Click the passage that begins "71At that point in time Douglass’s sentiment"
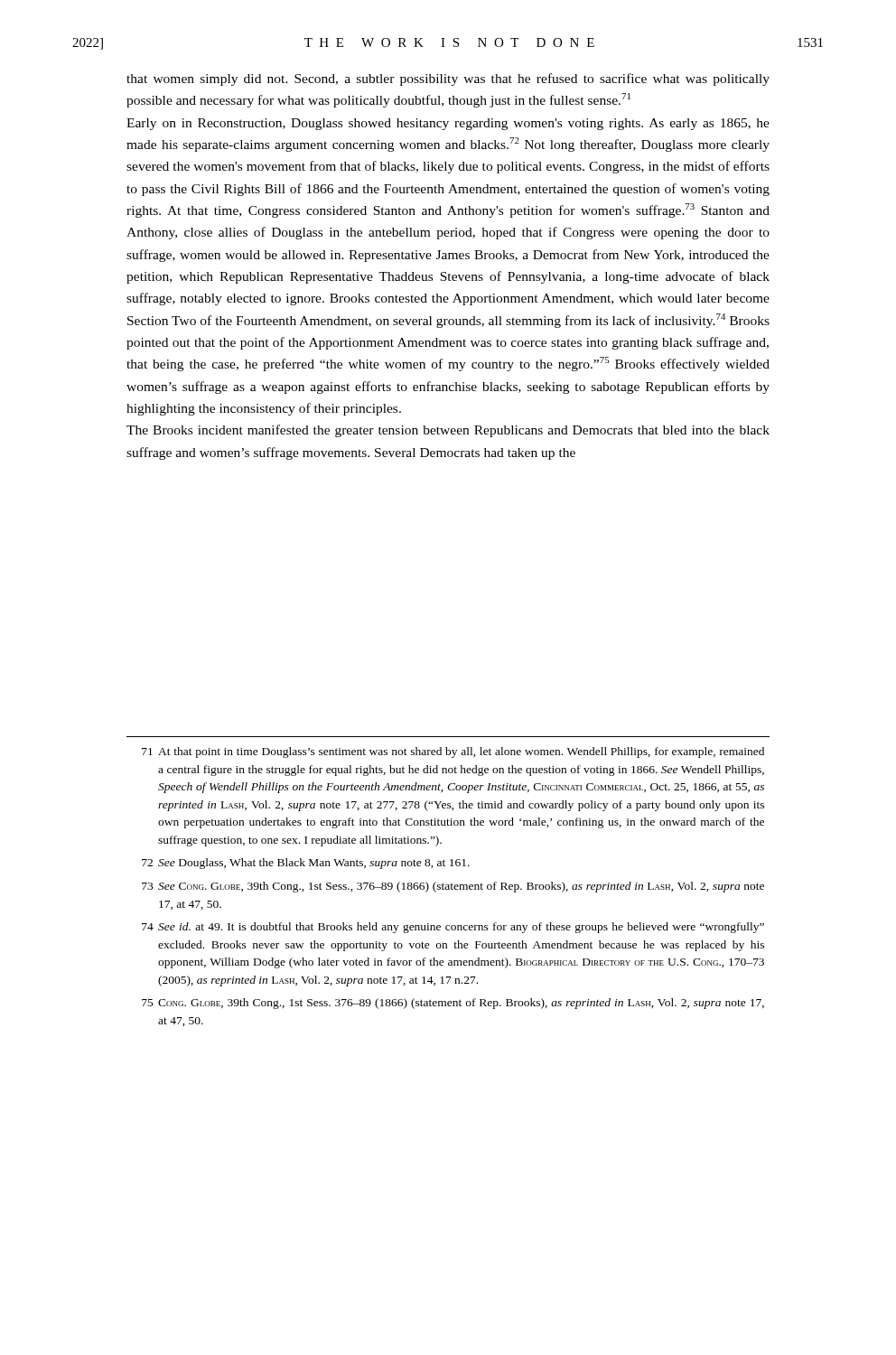Screen dimensions: 1355x896 point(446,796)
